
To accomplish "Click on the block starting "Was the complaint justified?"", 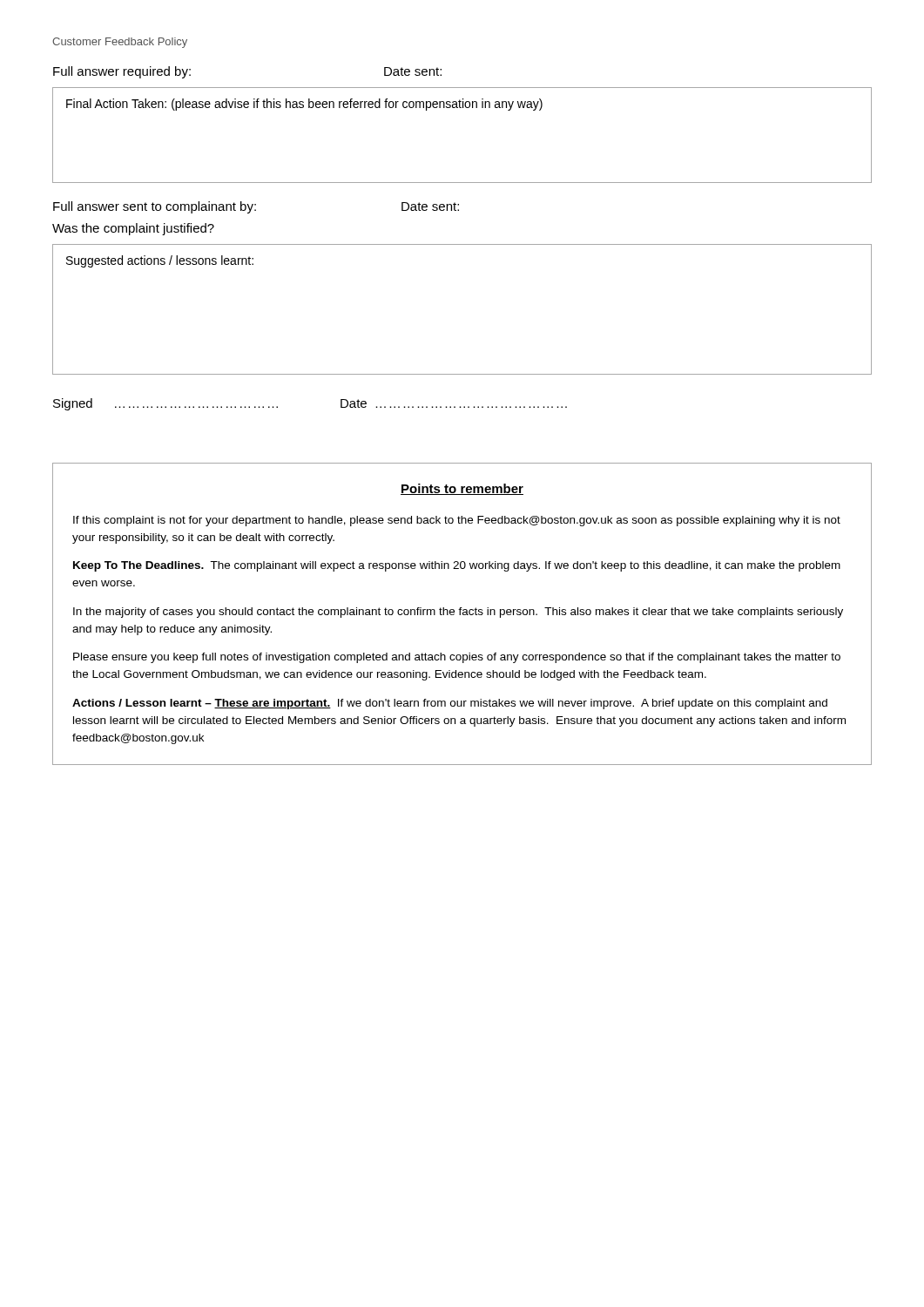I will [133, 228].
